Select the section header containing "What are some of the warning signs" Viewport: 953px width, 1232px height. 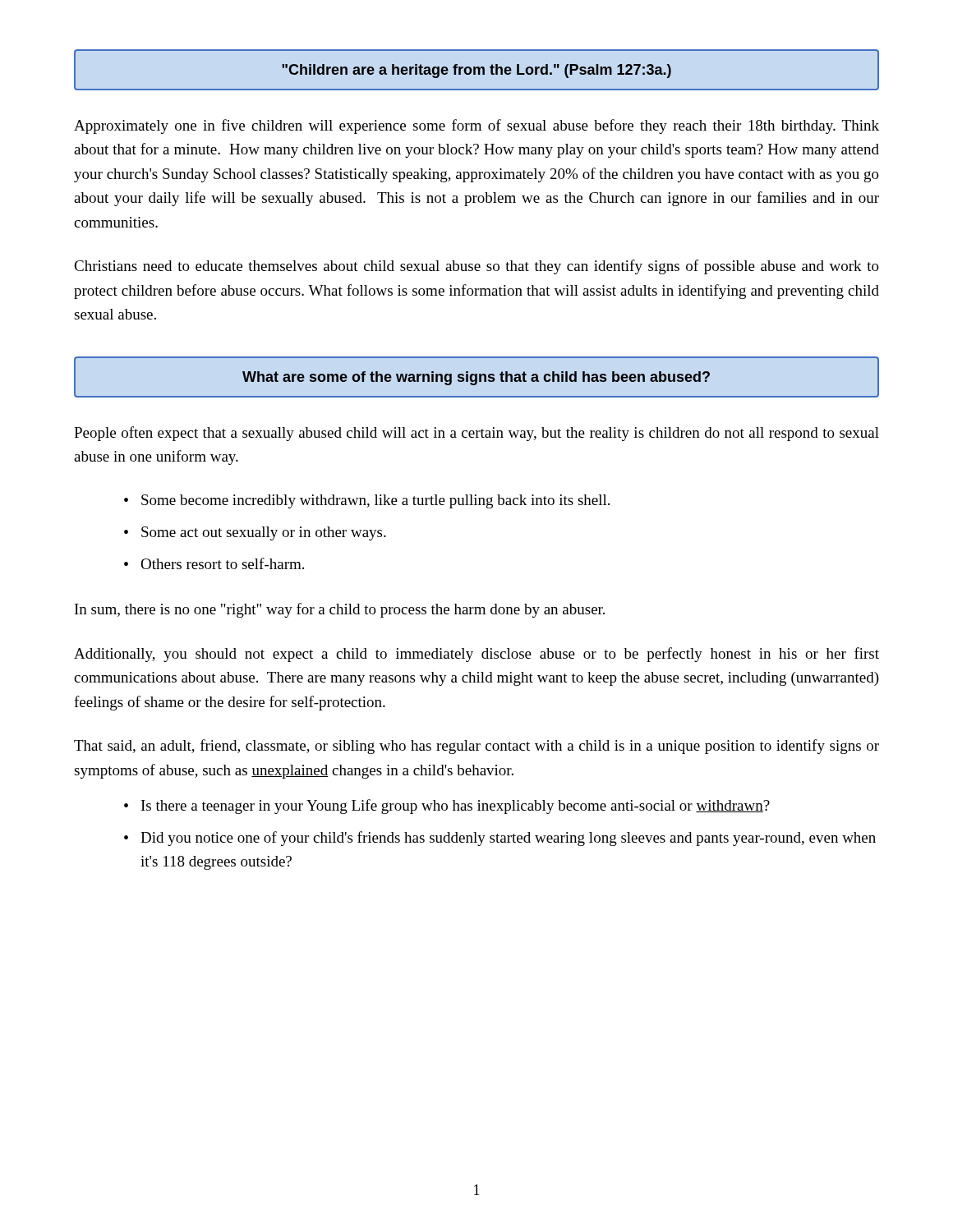[x=476, y=377]
